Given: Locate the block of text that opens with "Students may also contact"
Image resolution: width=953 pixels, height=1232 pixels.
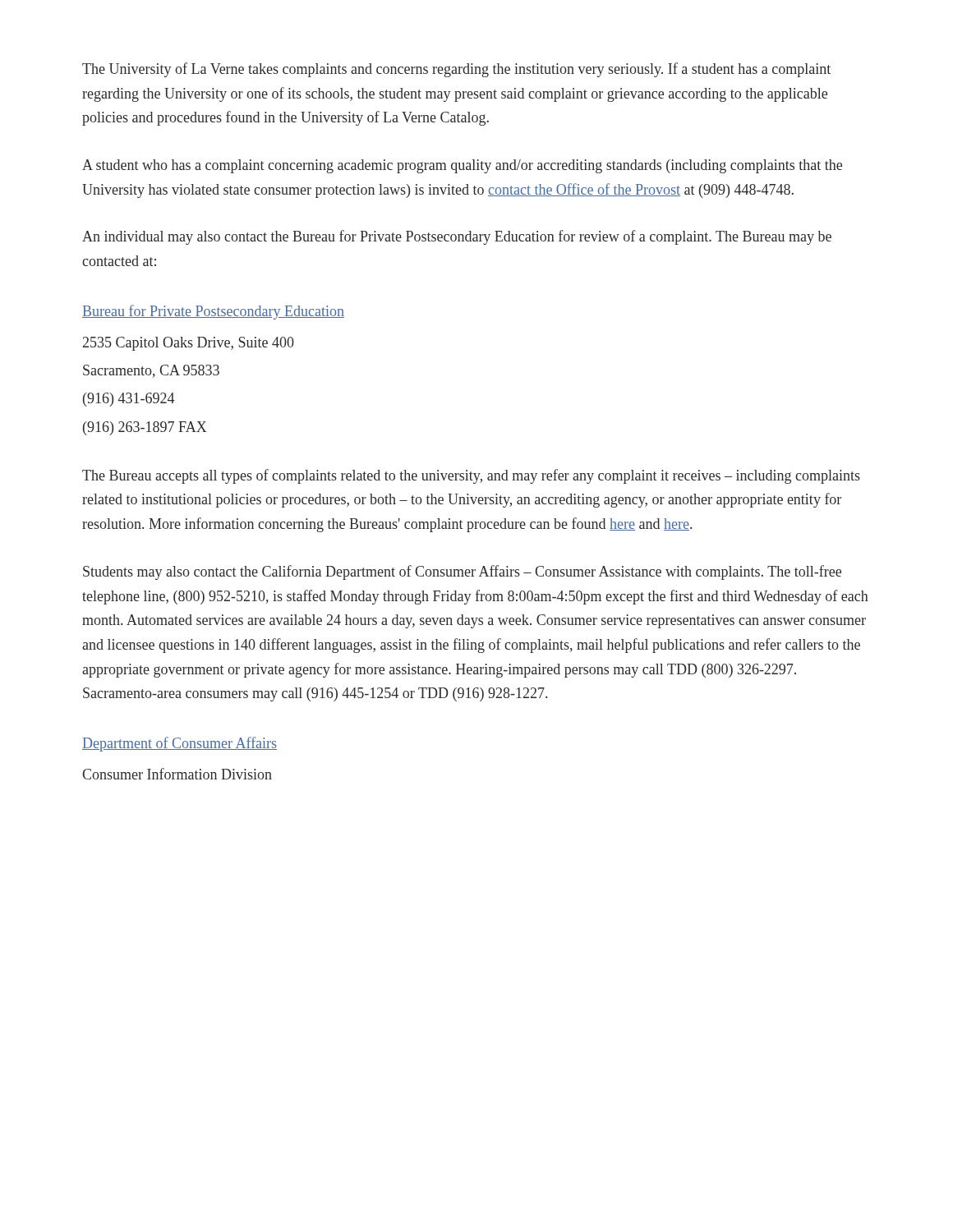Looking at the screenshot, I should tap(475, 632).
